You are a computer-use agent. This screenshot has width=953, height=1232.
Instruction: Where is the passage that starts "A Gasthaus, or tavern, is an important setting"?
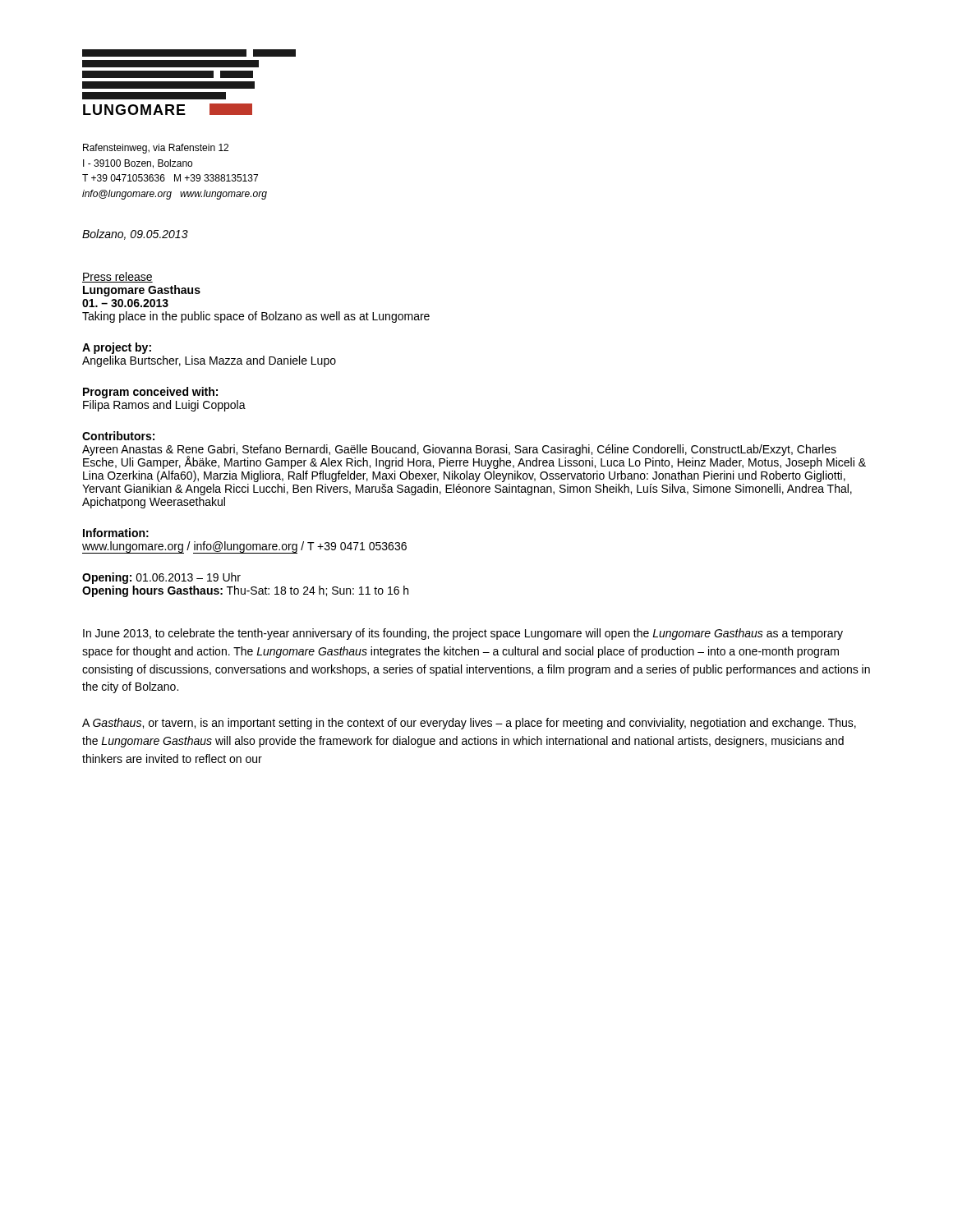pos(469,741)
